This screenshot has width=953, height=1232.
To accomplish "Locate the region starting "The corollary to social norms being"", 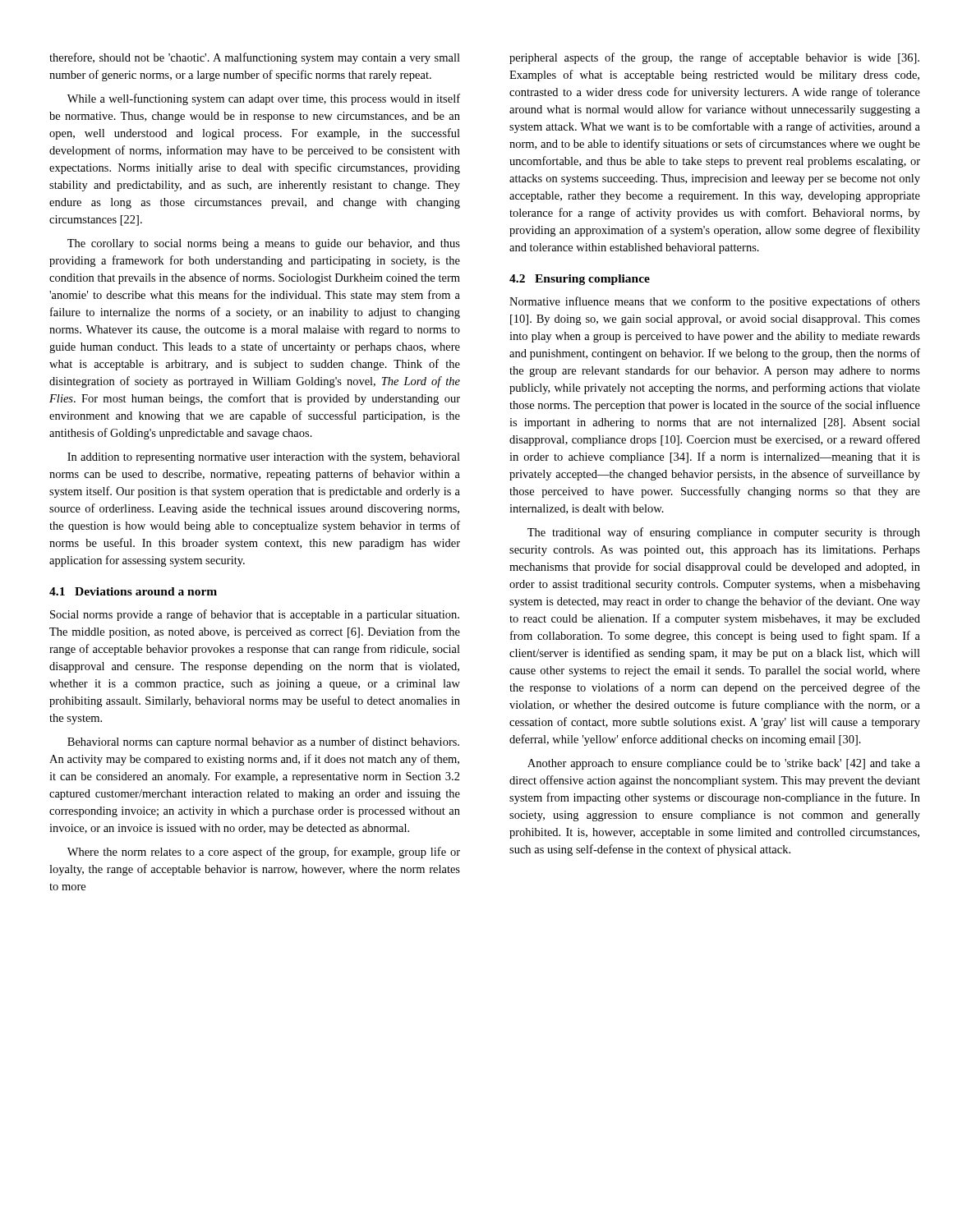I will [x=255, y=339].
